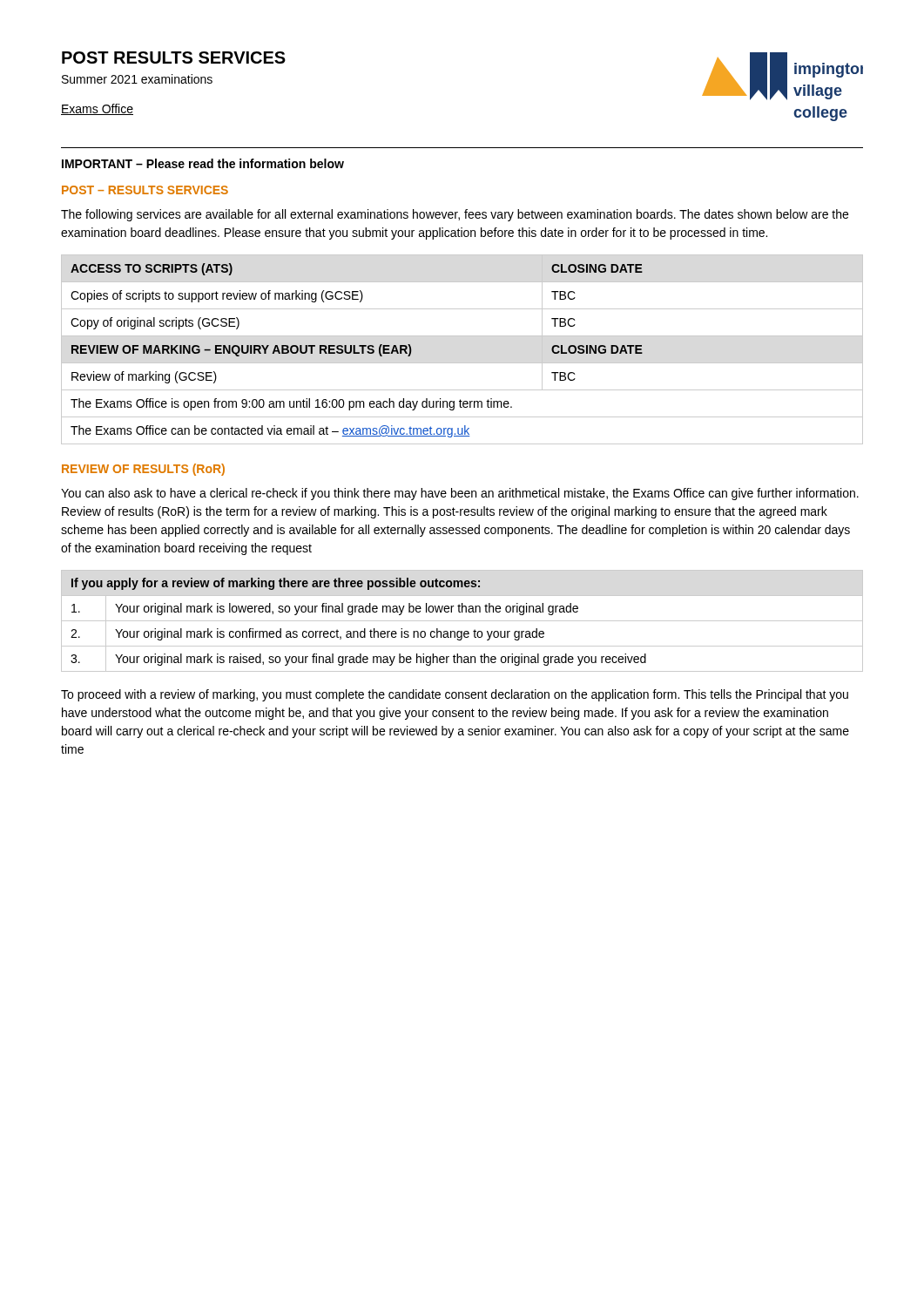This screenshot has height=1307, width=924.
Task: Locate the table with the text "ACCESS TO SCRIPTS"
Action: tap(462, 349)
